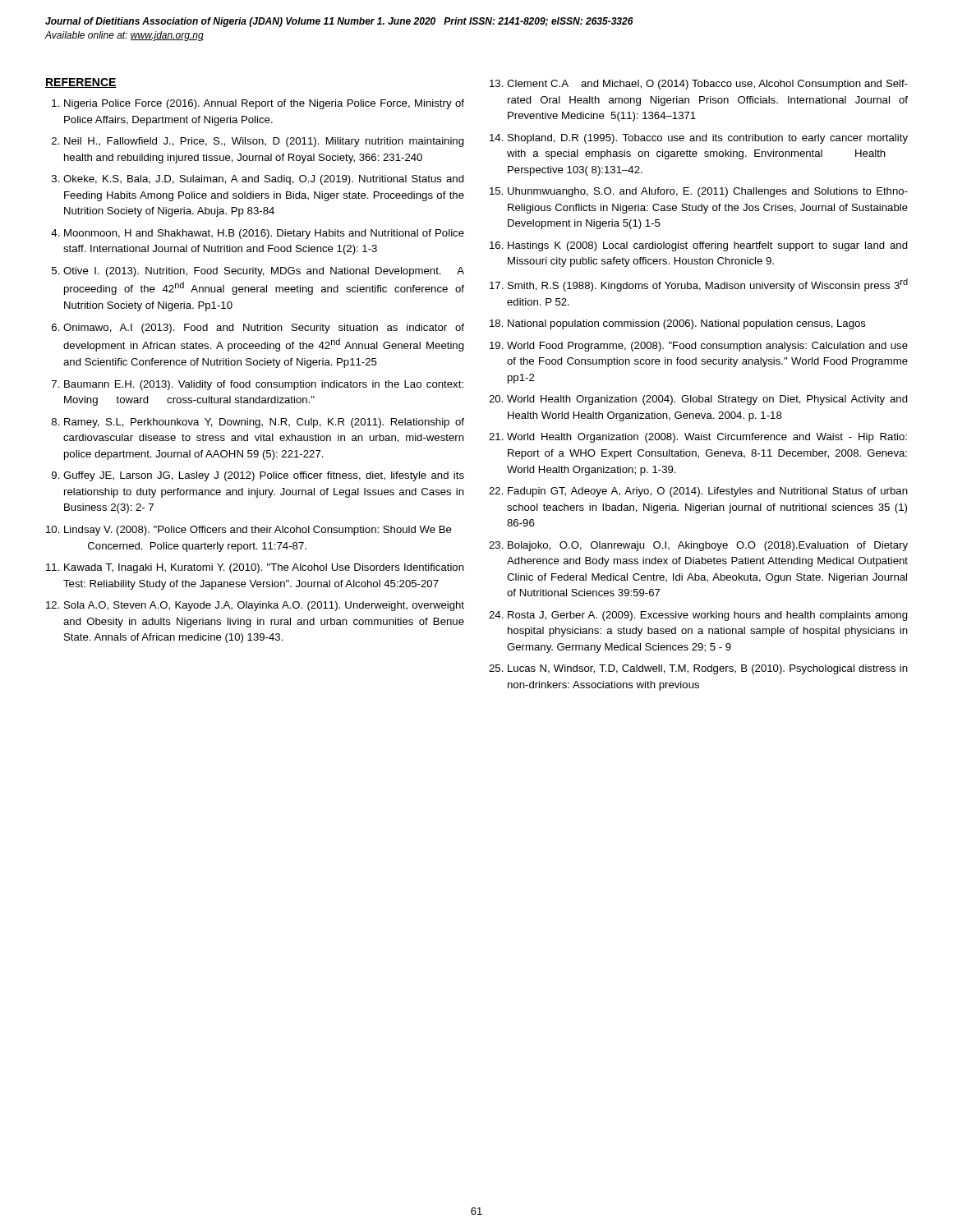Locate the list item with the text "Clement C.A and Michael, O (2014) Tobacco use,"

[707, 99]
